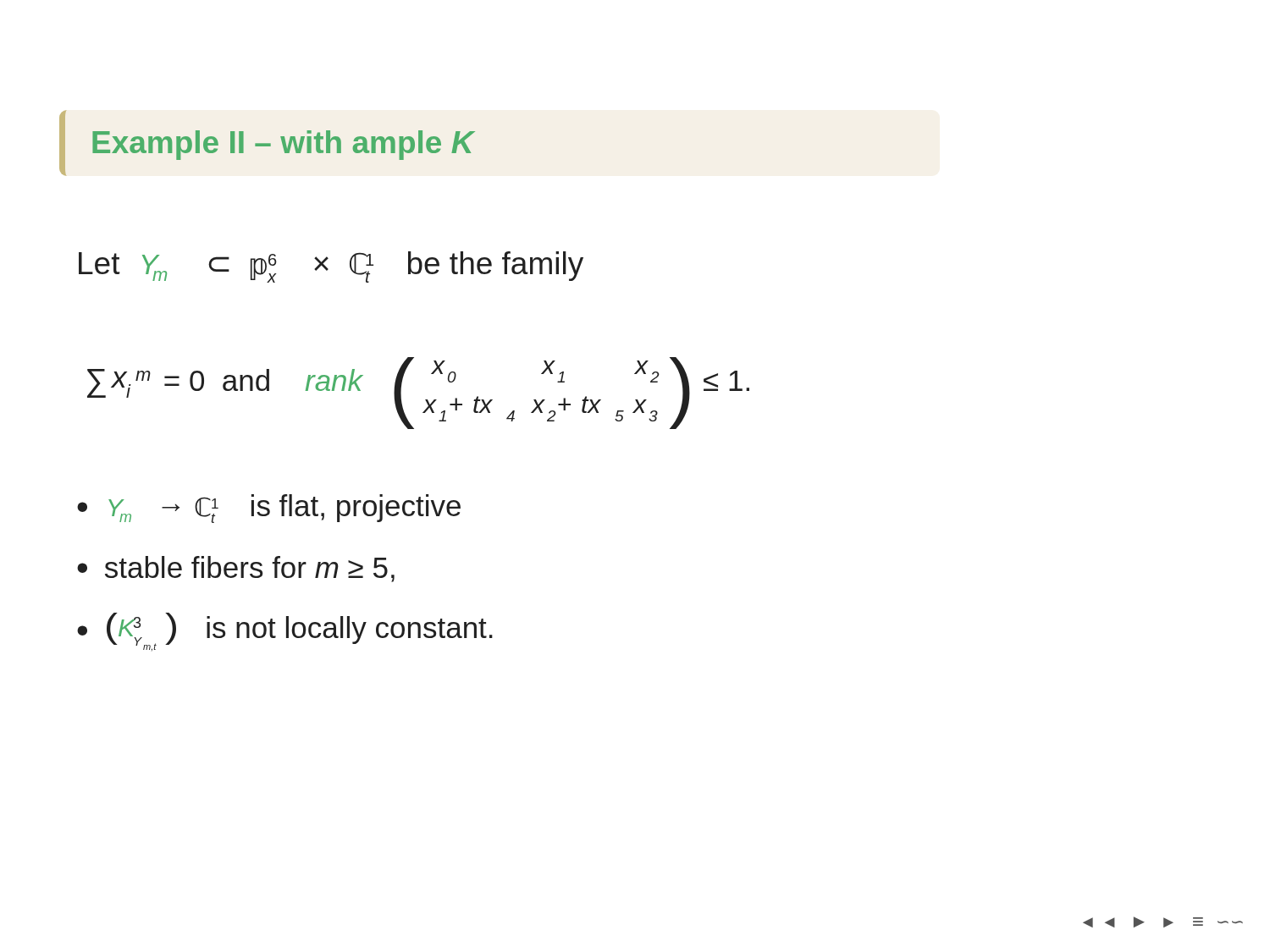
Task: Click on the formula that reads "∑ x i m = 0 and"
Action: click(457, 385)
